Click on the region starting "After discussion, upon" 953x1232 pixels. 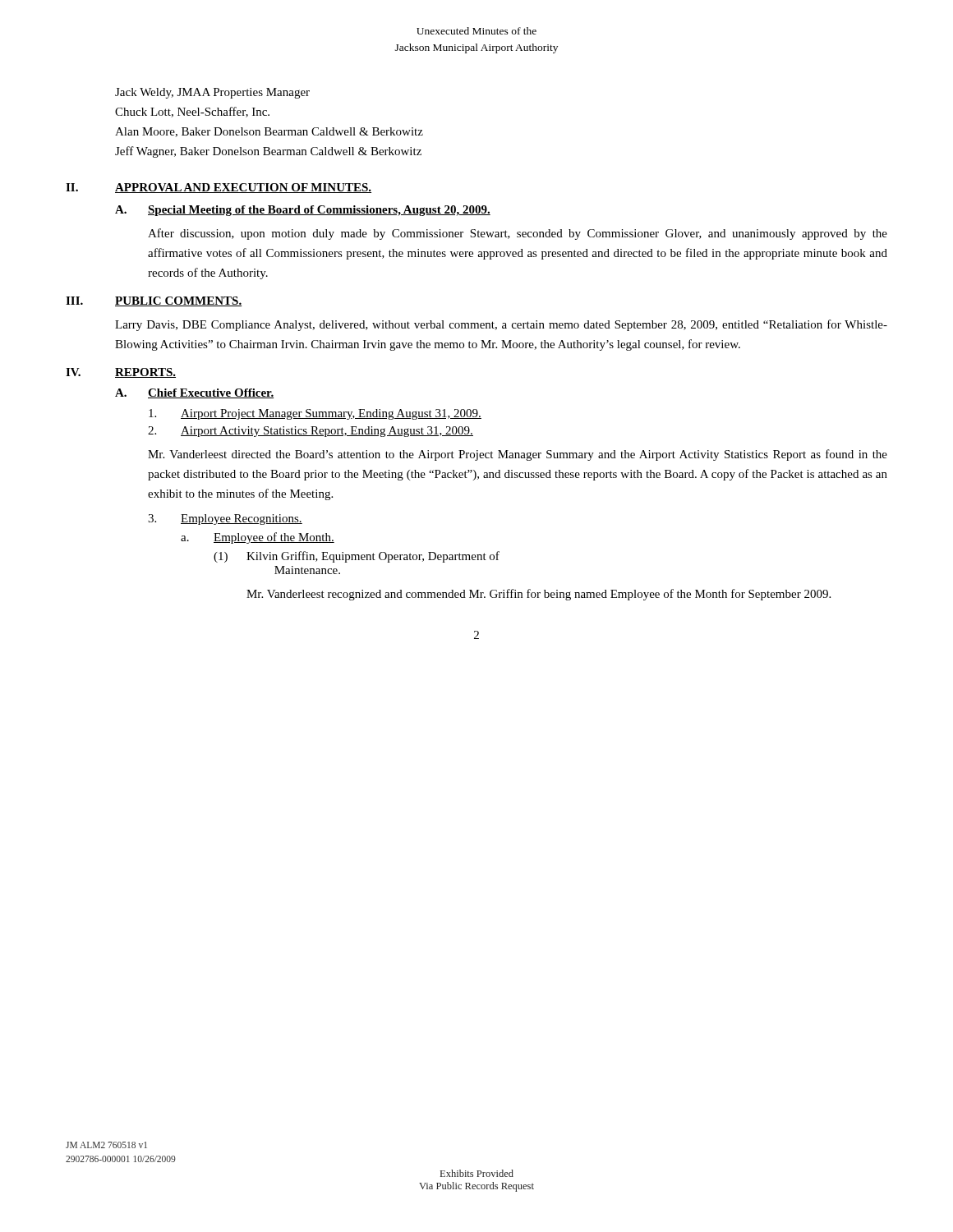518,253
